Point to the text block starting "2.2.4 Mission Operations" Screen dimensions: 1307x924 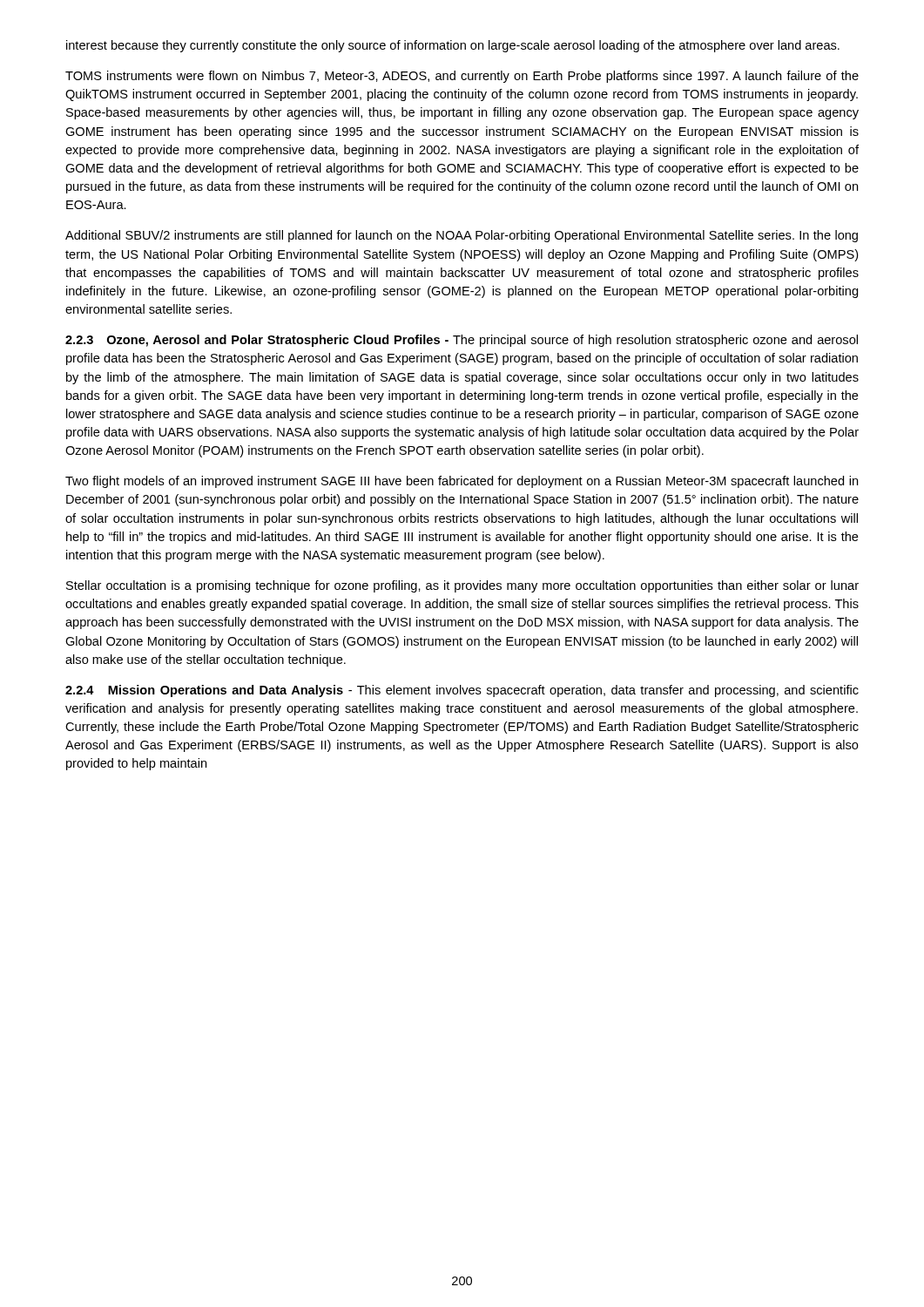click(462, 727)
